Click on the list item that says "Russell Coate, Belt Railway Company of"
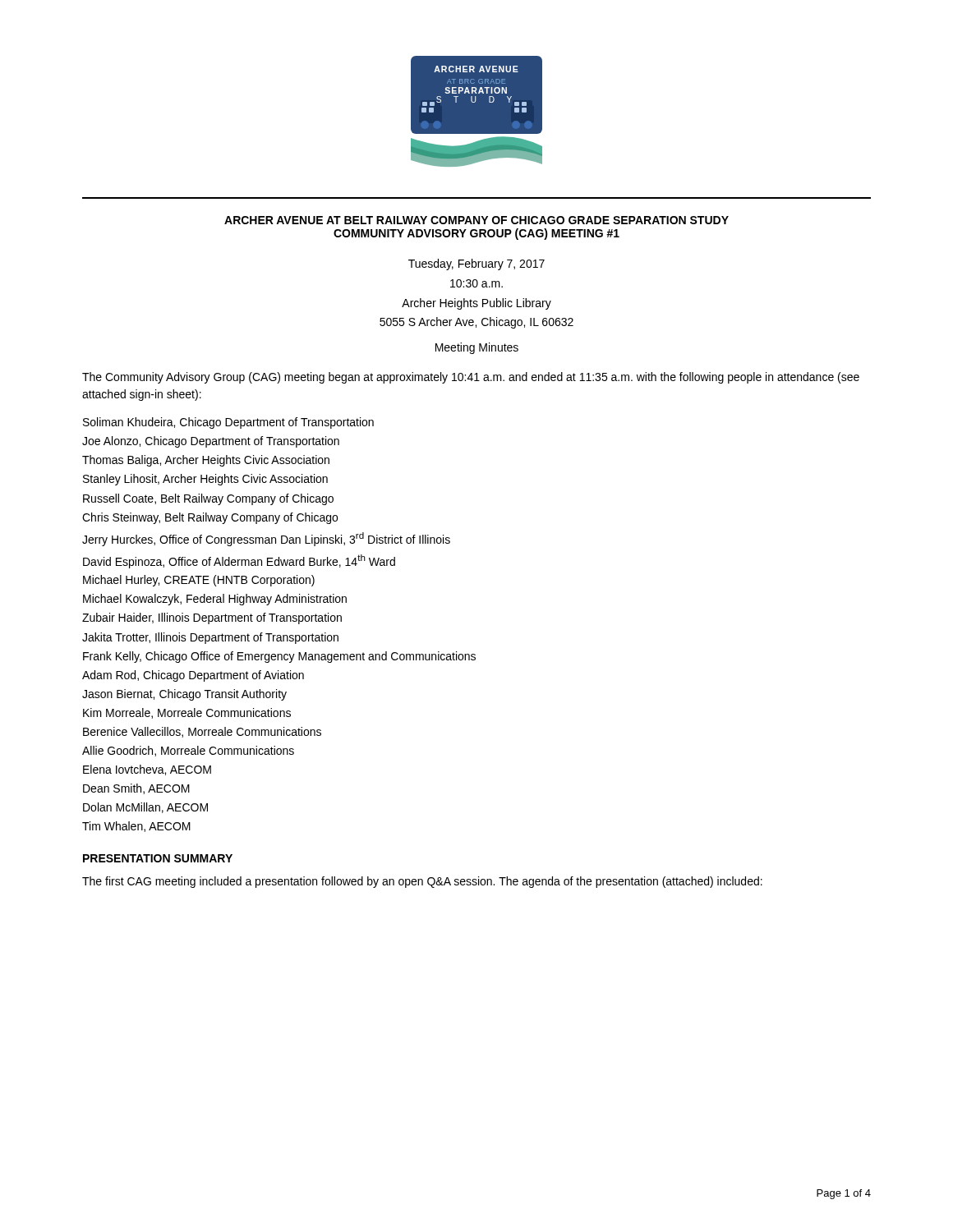 (x=208, y=498)
